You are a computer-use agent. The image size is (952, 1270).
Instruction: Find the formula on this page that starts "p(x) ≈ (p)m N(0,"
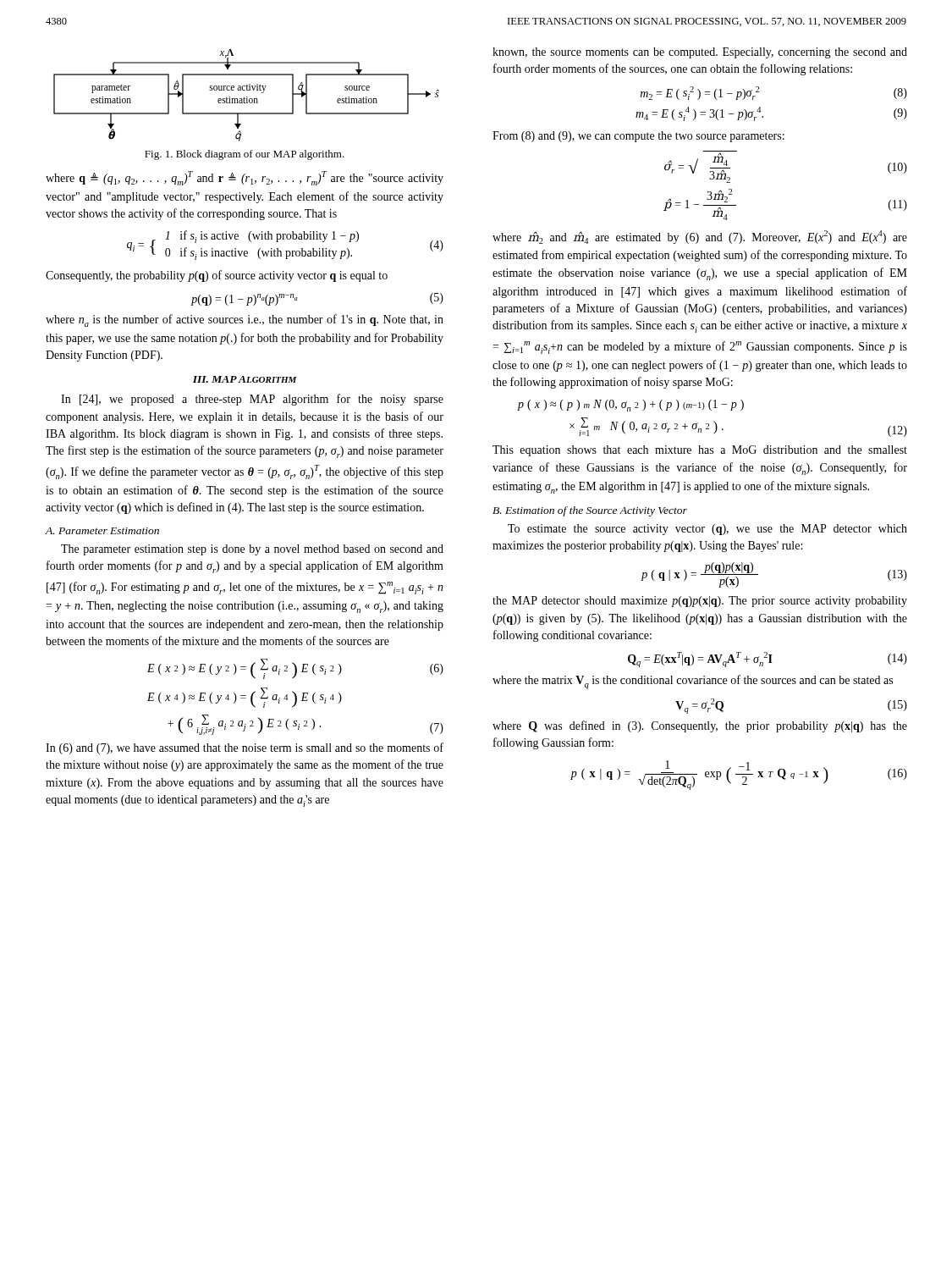[700, 418]
